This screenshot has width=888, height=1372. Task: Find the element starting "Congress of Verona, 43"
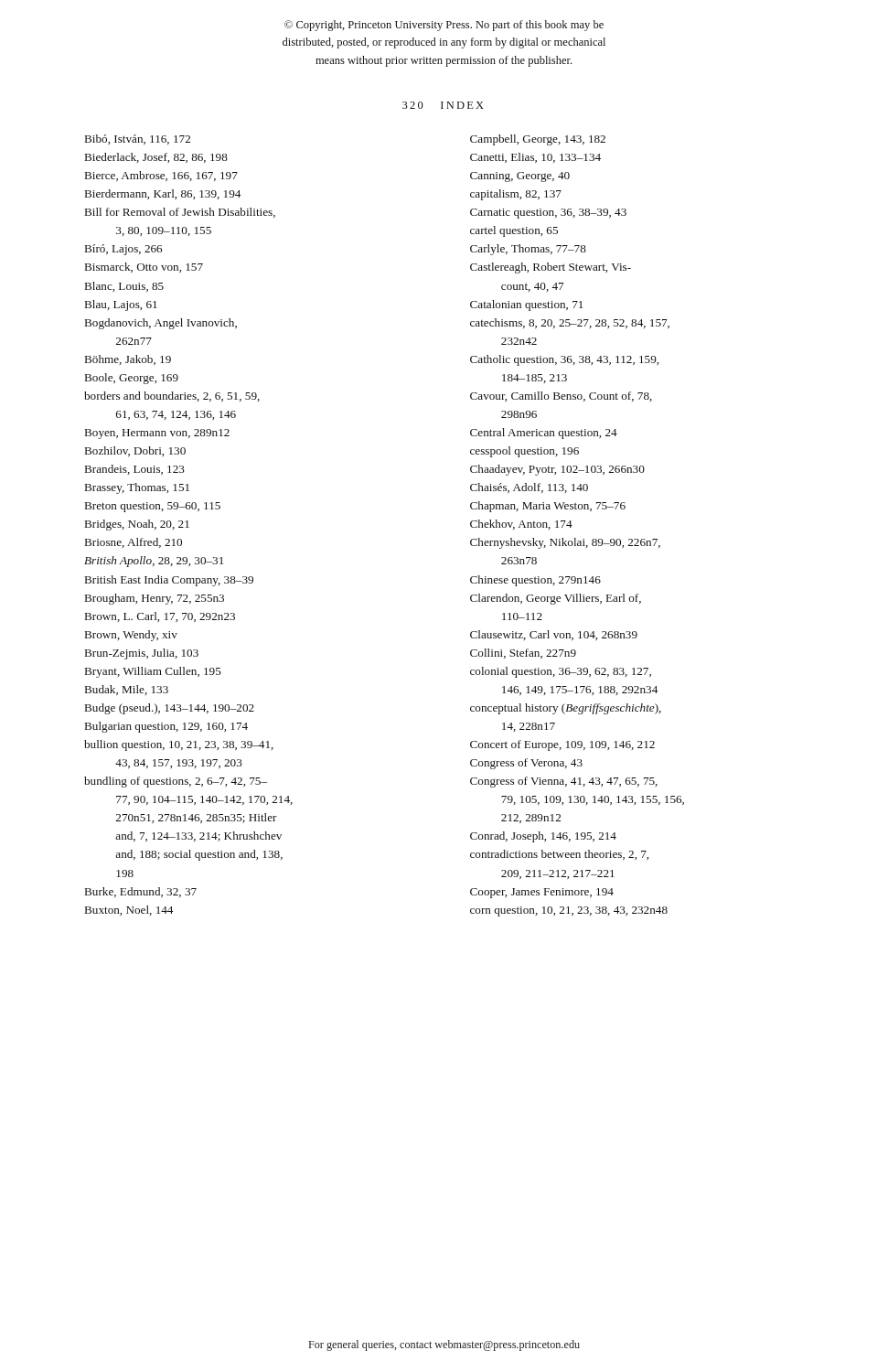coord(526,763)
